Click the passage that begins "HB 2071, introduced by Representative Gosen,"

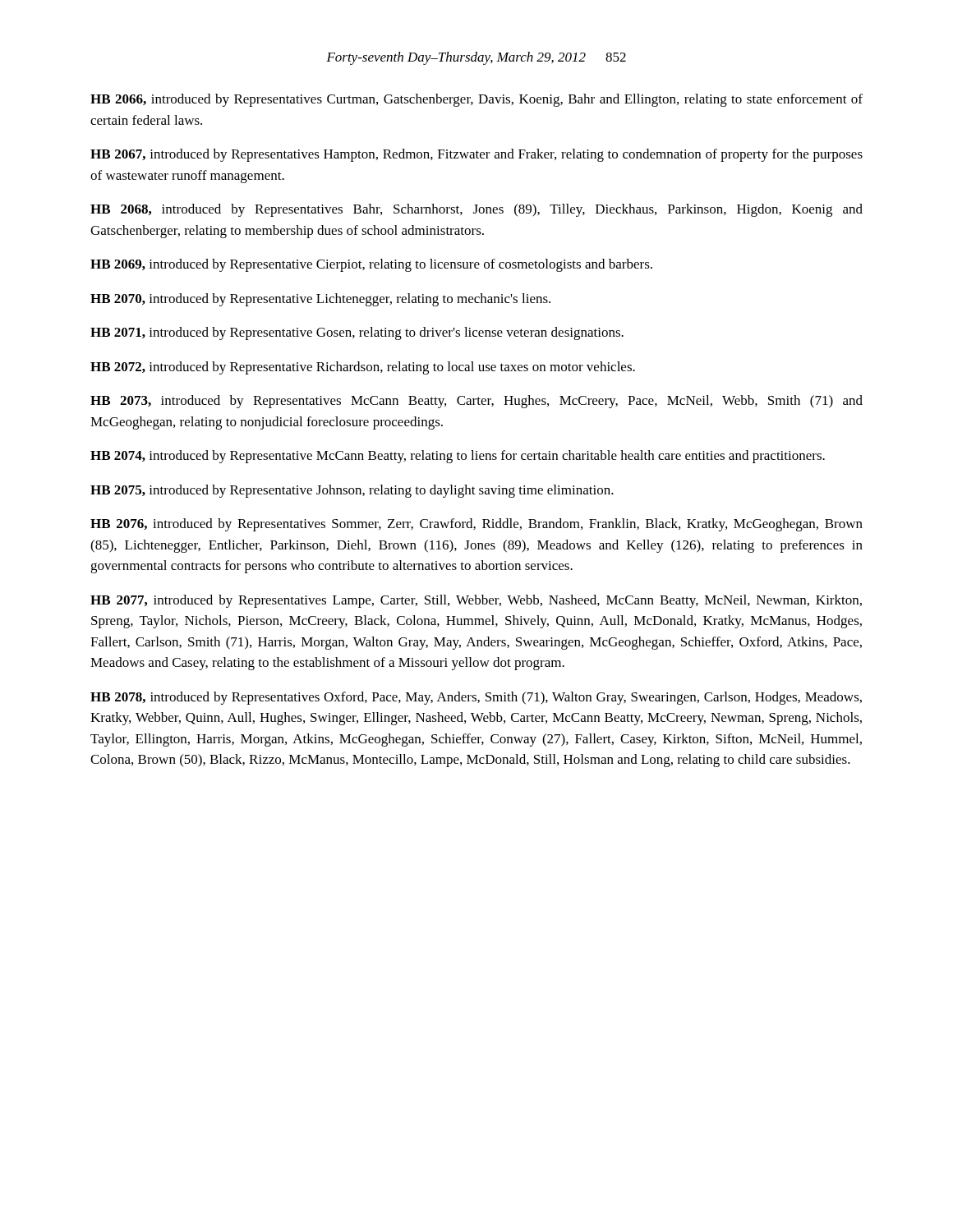(x=357, y=332)
